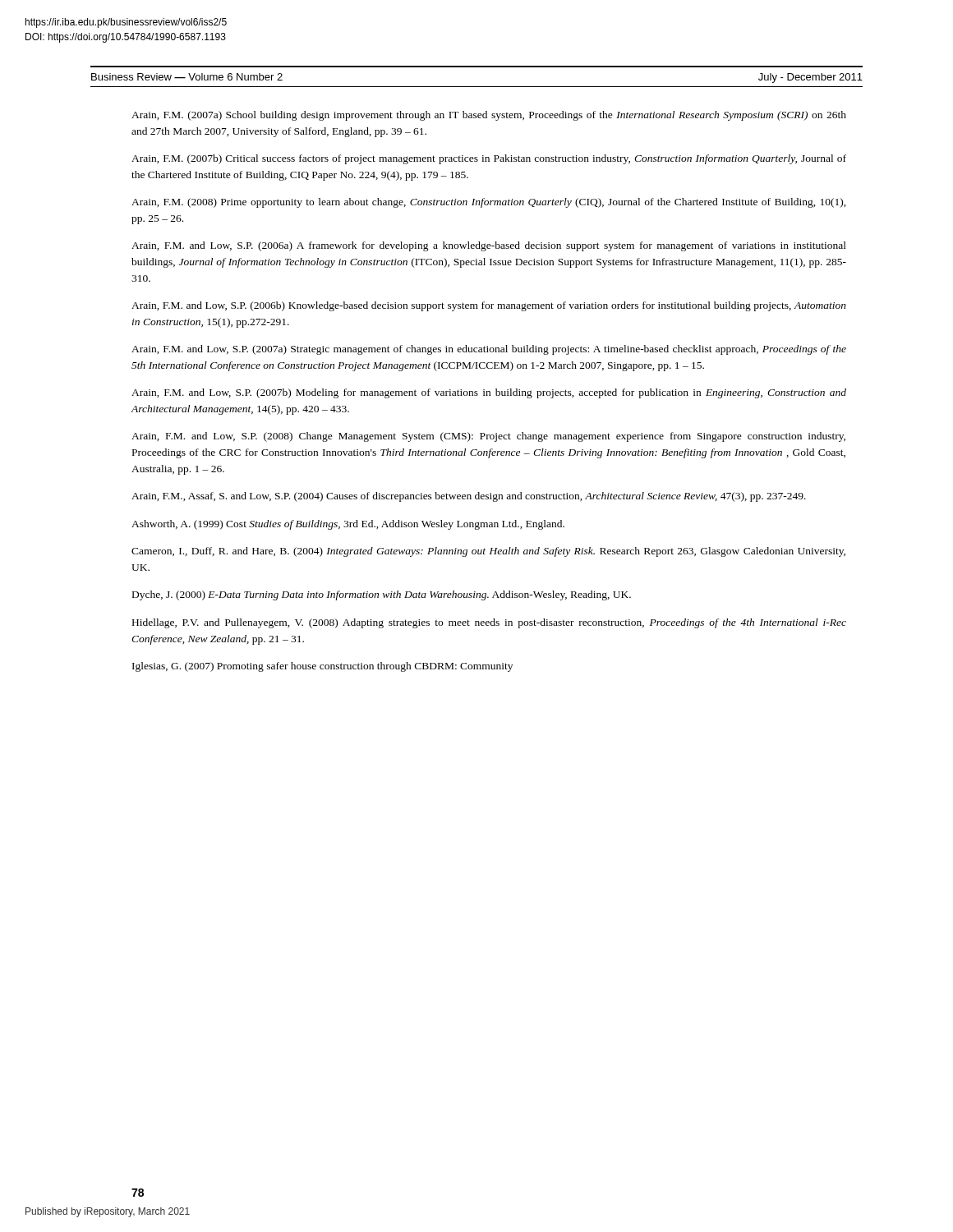Select the block starting "Arain, F.M. (2008) Prime"

[489, 210]
